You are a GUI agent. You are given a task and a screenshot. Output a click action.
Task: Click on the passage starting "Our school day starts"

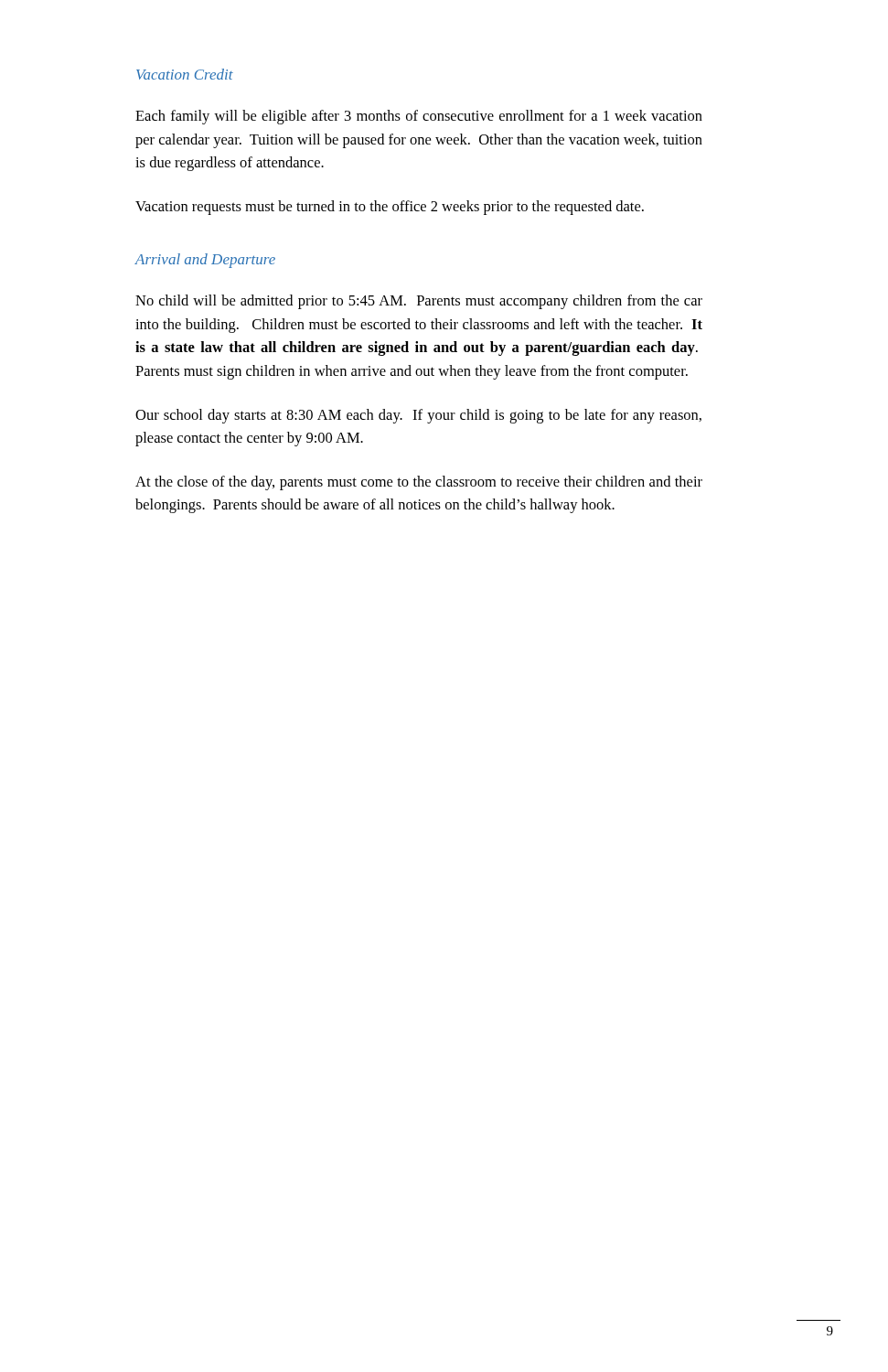(x=419, y=426)
